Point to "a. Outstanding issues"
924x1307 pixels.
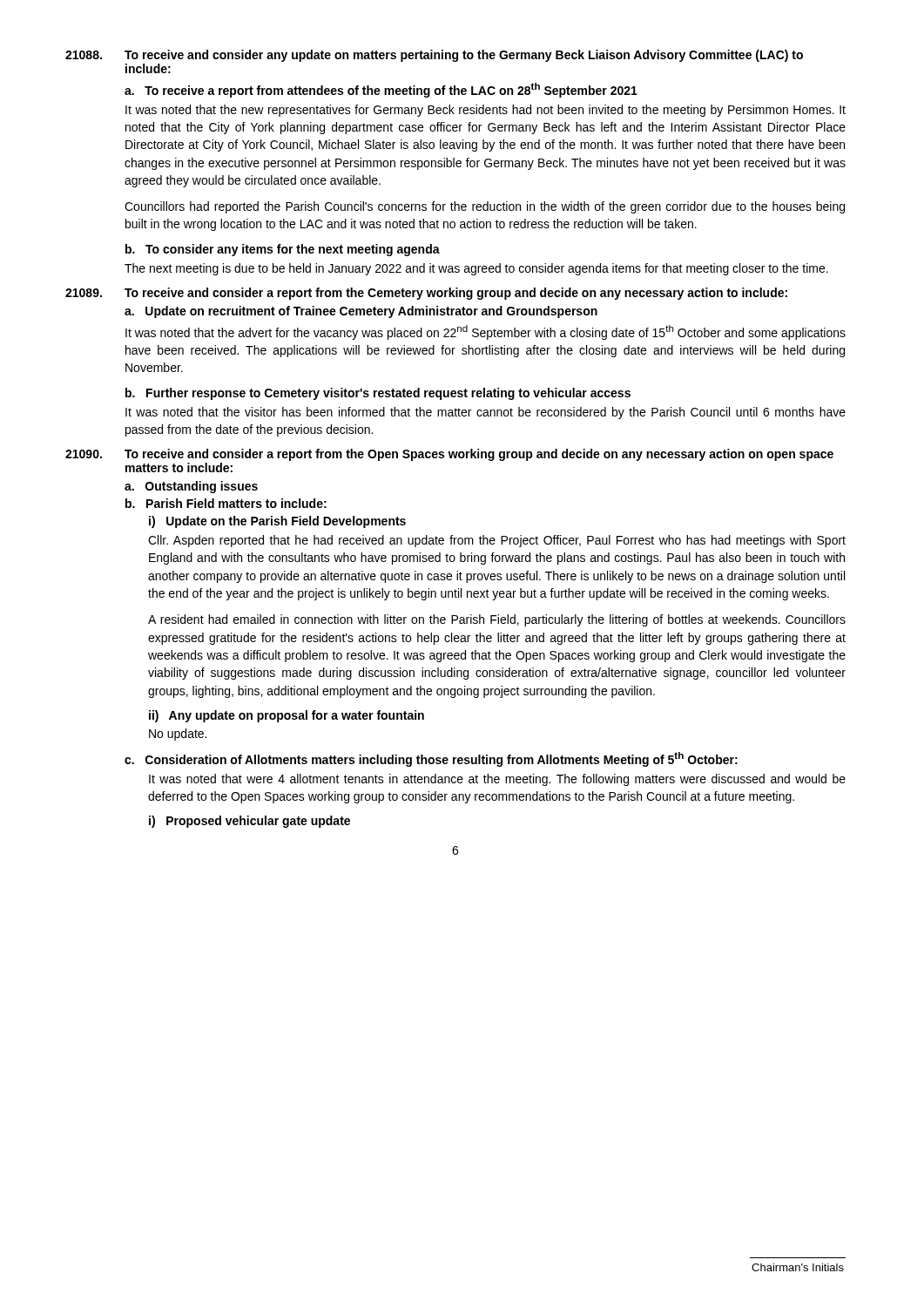tap(191, 486)
